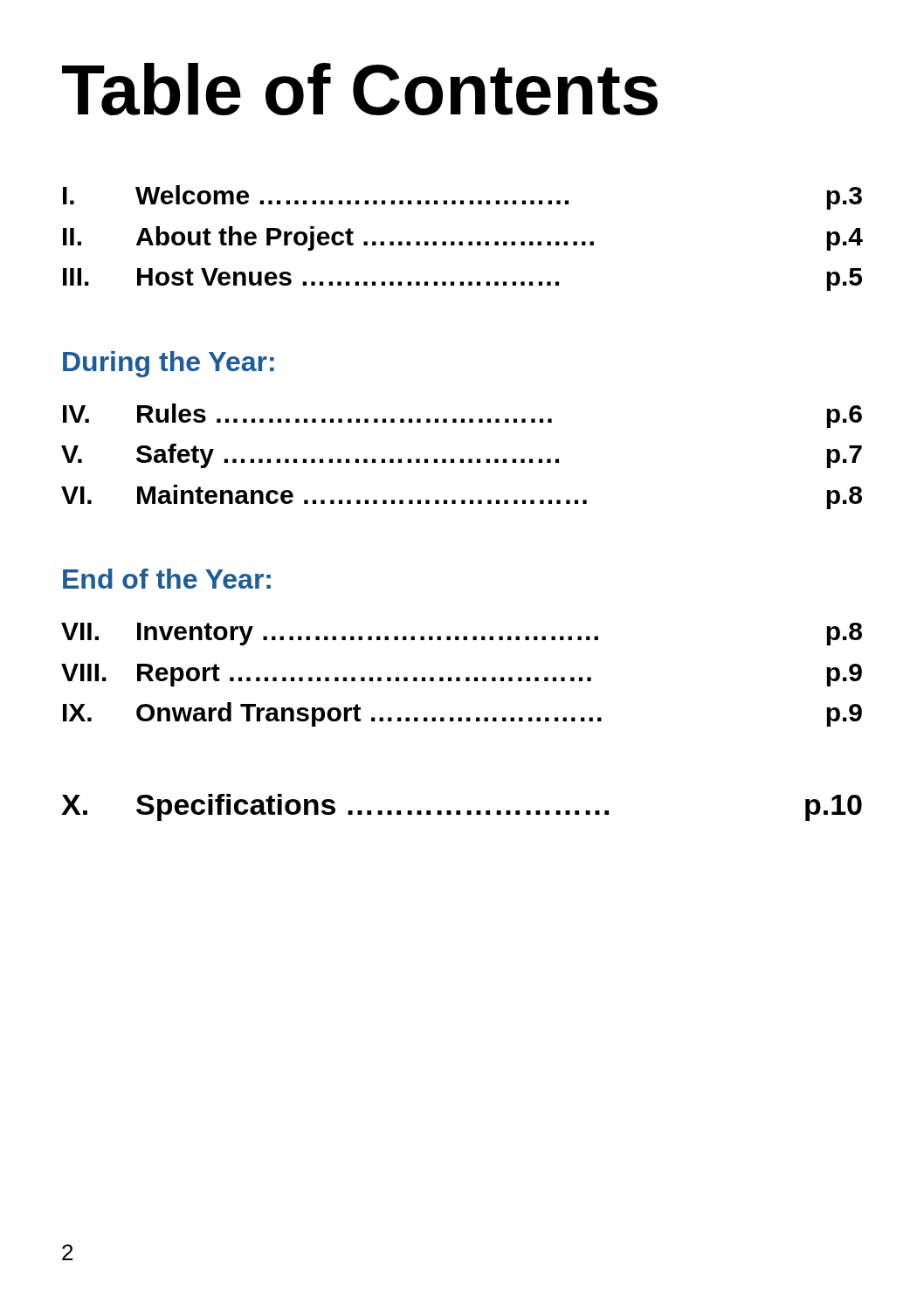The width and height of the screenshot is (924, 1310).
Task: Point to "IV. Rules ………………………………… p.6"
Action: point(462,414)
